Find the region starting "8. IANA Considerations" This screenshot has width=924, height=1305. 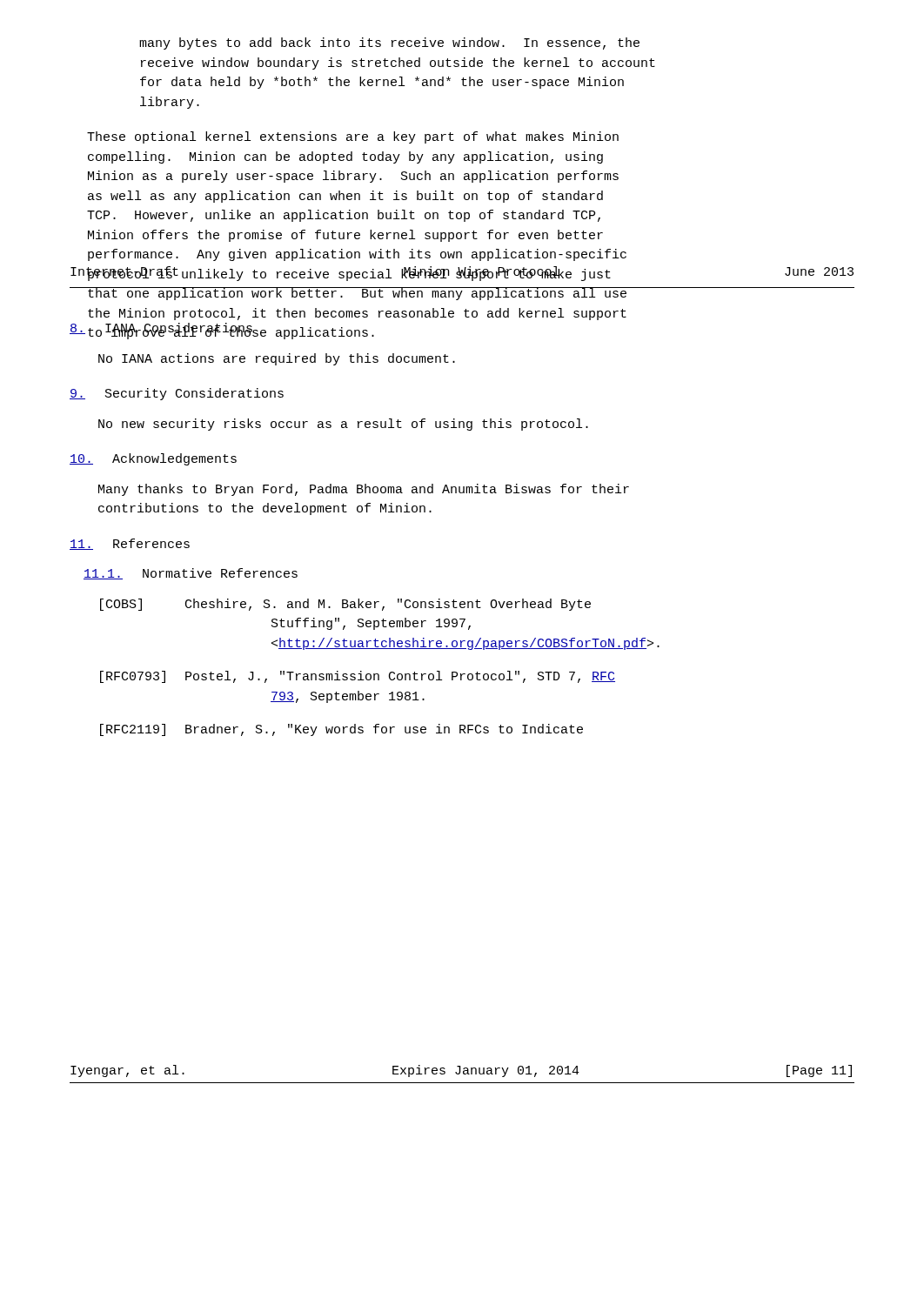[x=161, y=330]
